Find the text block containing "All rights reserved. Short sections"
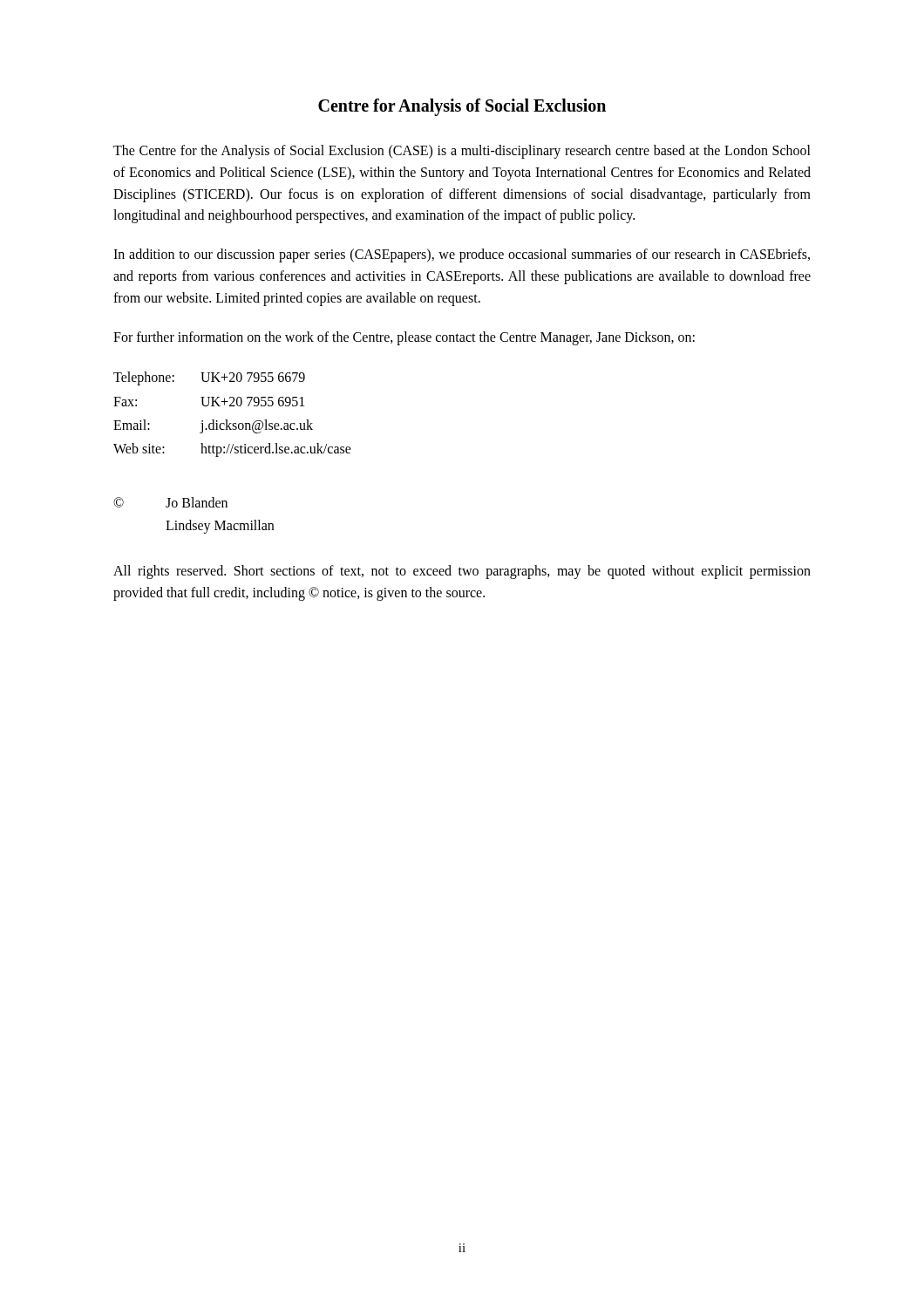 pyautogui.click(x=462, y=582)
